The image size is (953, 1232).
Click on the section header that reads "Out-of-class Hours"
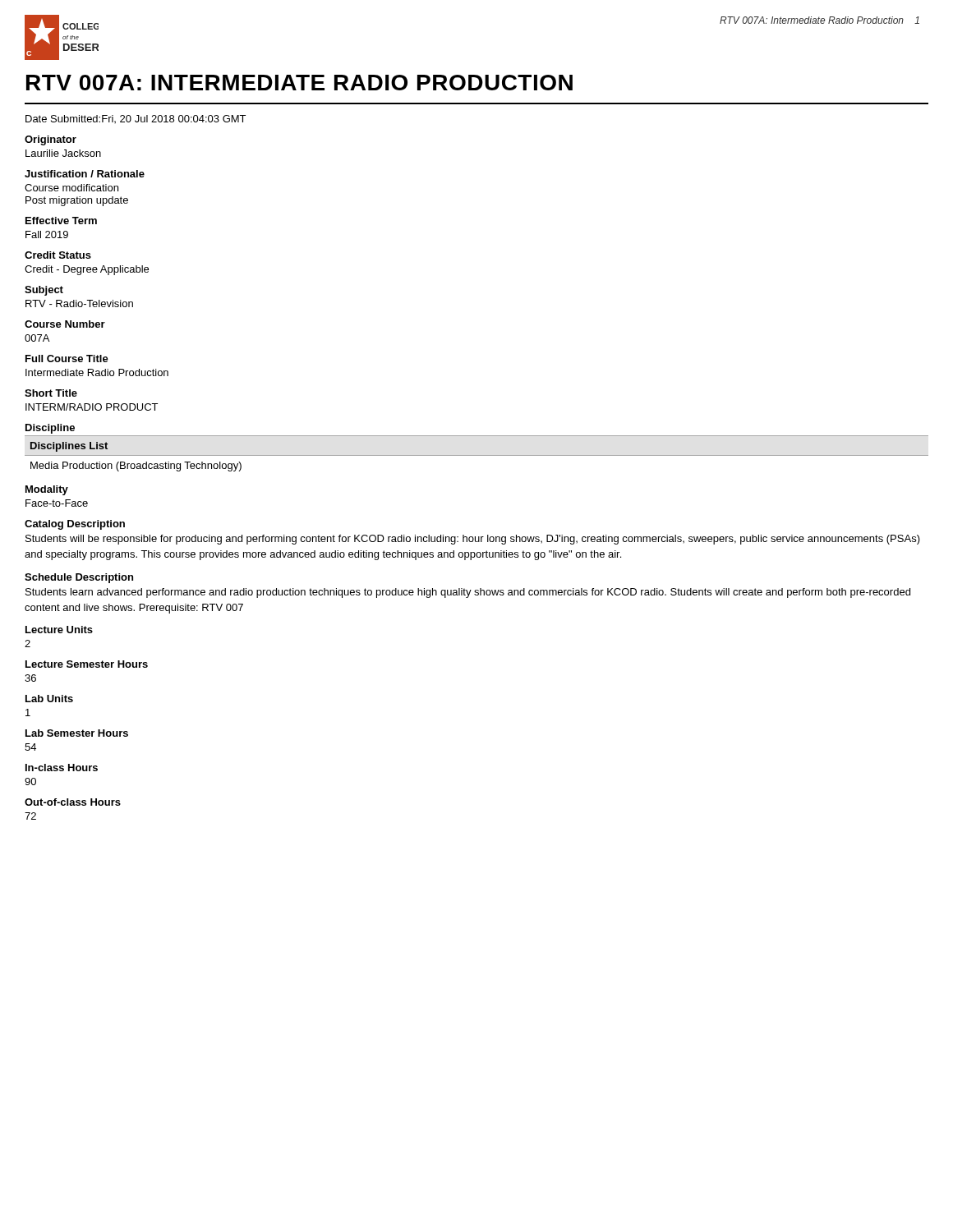pos(73,802)
